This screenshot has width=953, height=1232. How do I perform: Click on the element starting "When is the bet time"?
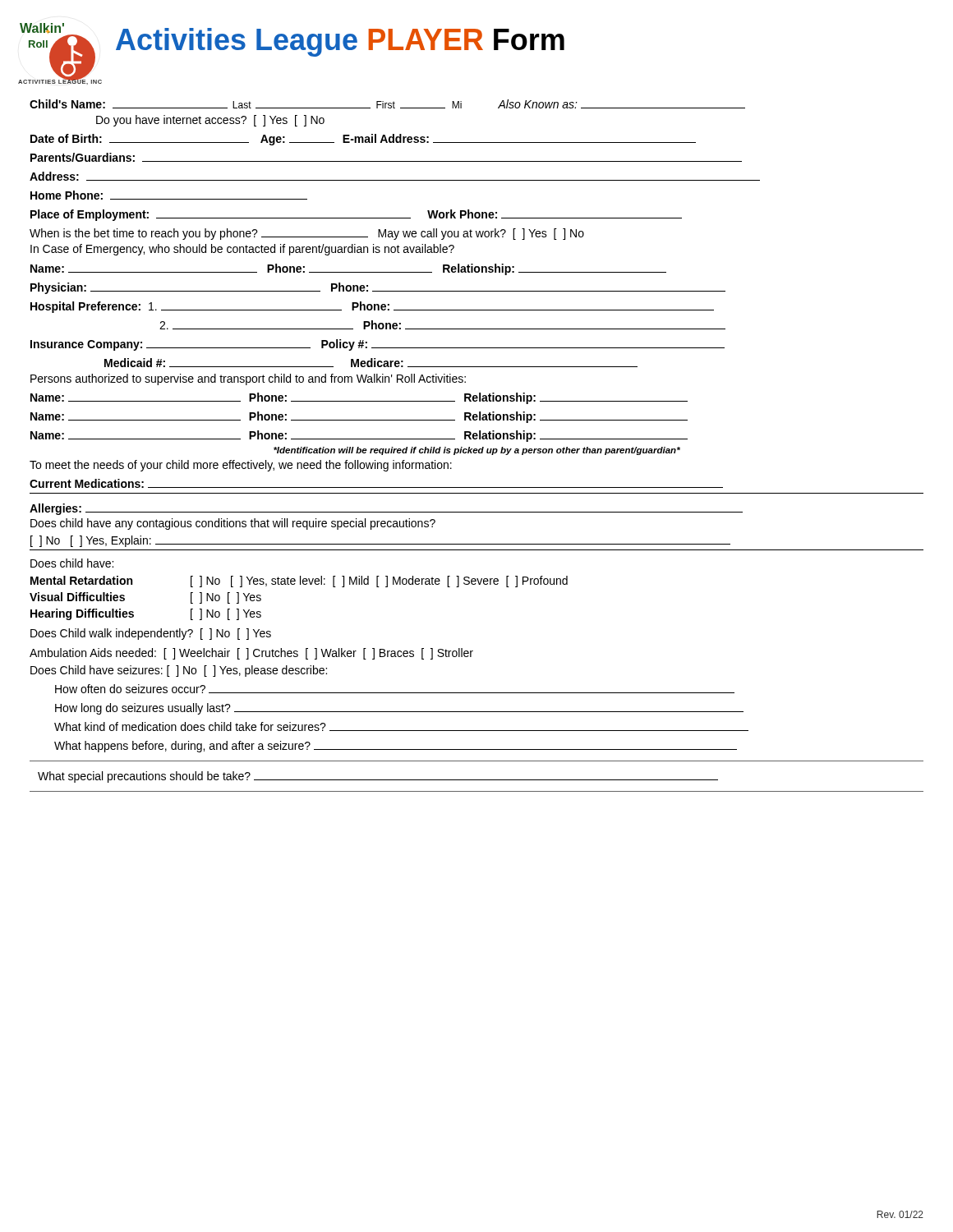(307, 232)
